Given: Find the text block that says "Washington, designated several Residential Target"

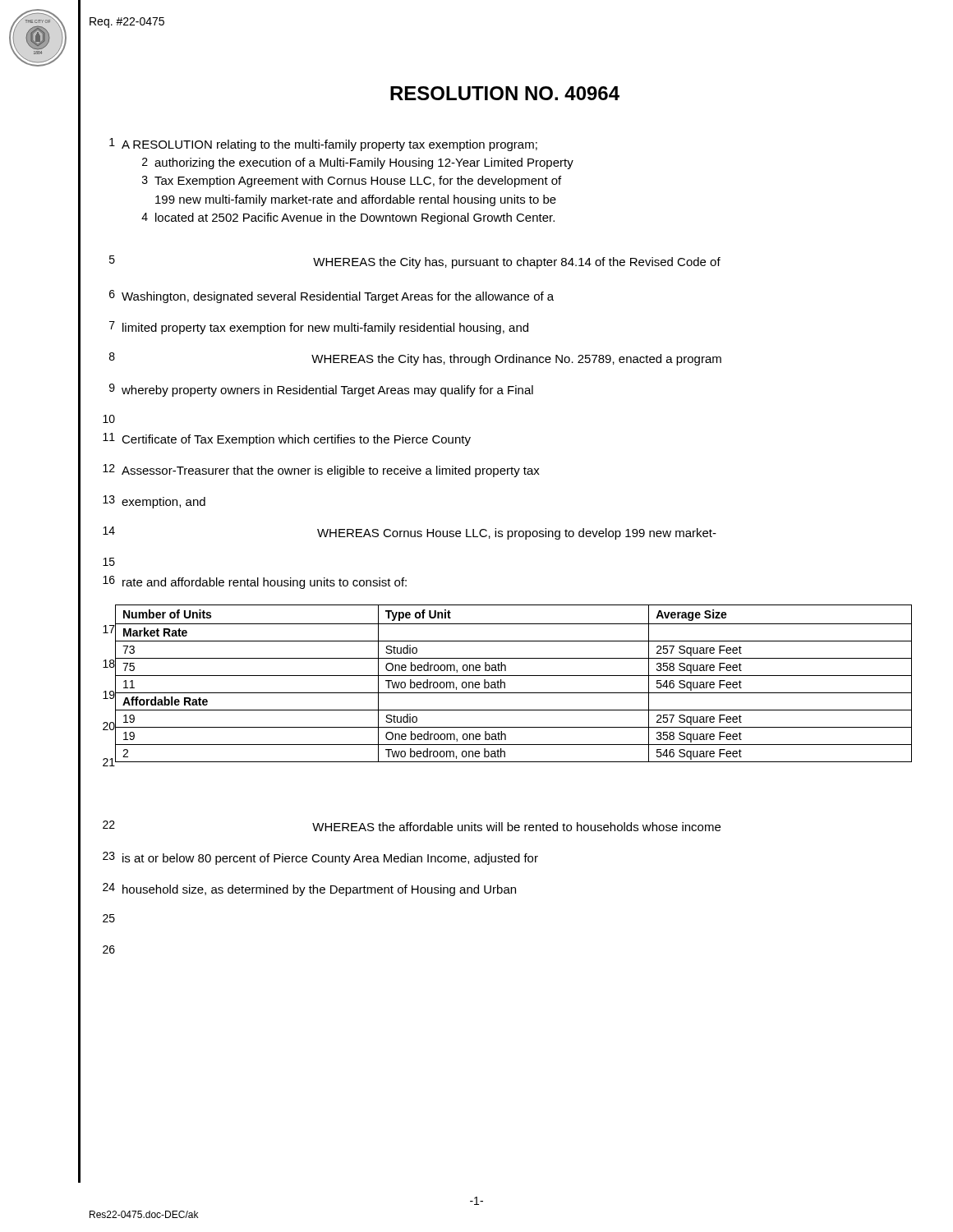Looking at the screenshot, I should [338, 296].
